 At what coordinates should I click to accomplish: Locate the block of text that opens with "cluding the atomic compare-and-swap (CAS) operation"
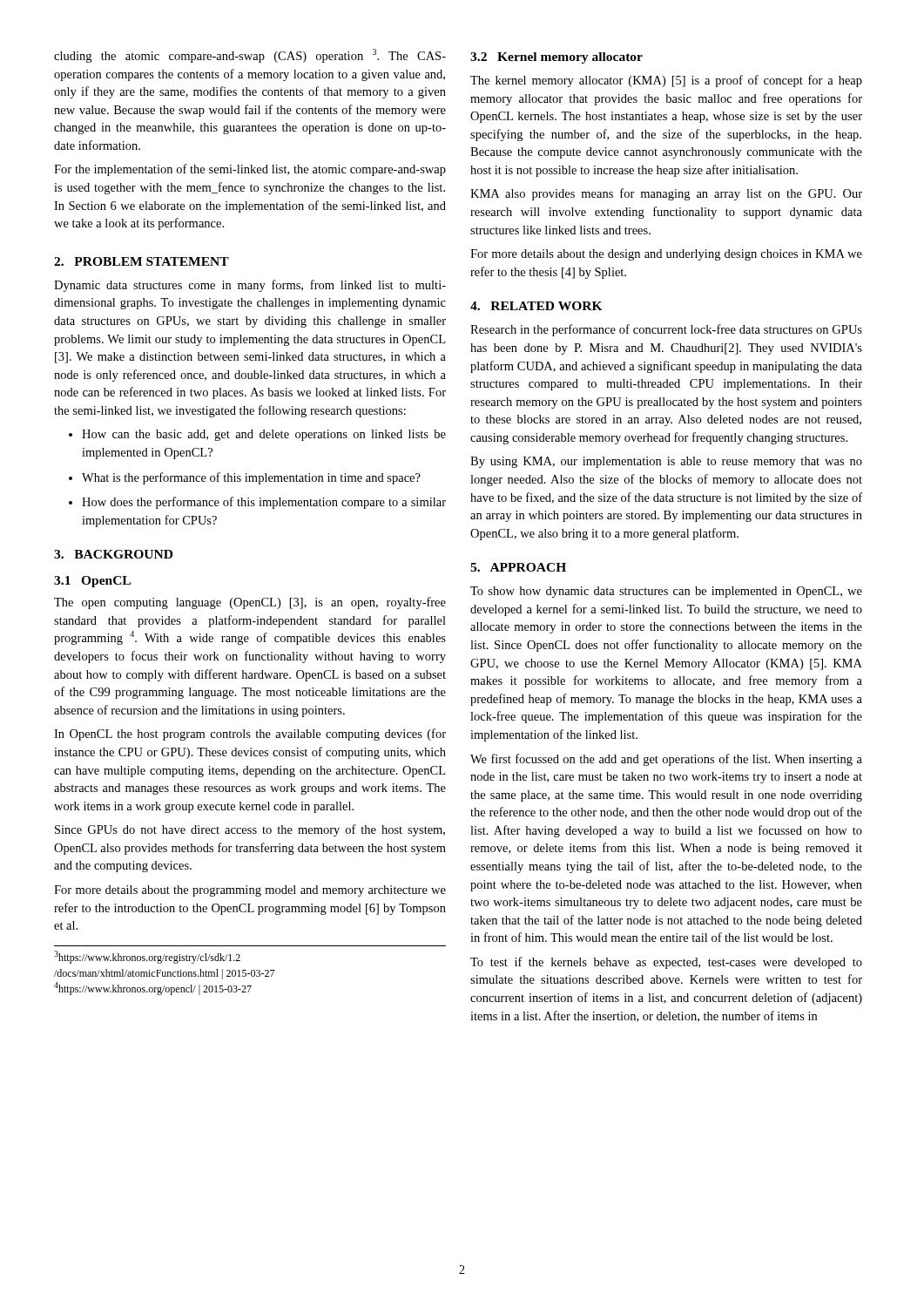(x=250, y=140)
